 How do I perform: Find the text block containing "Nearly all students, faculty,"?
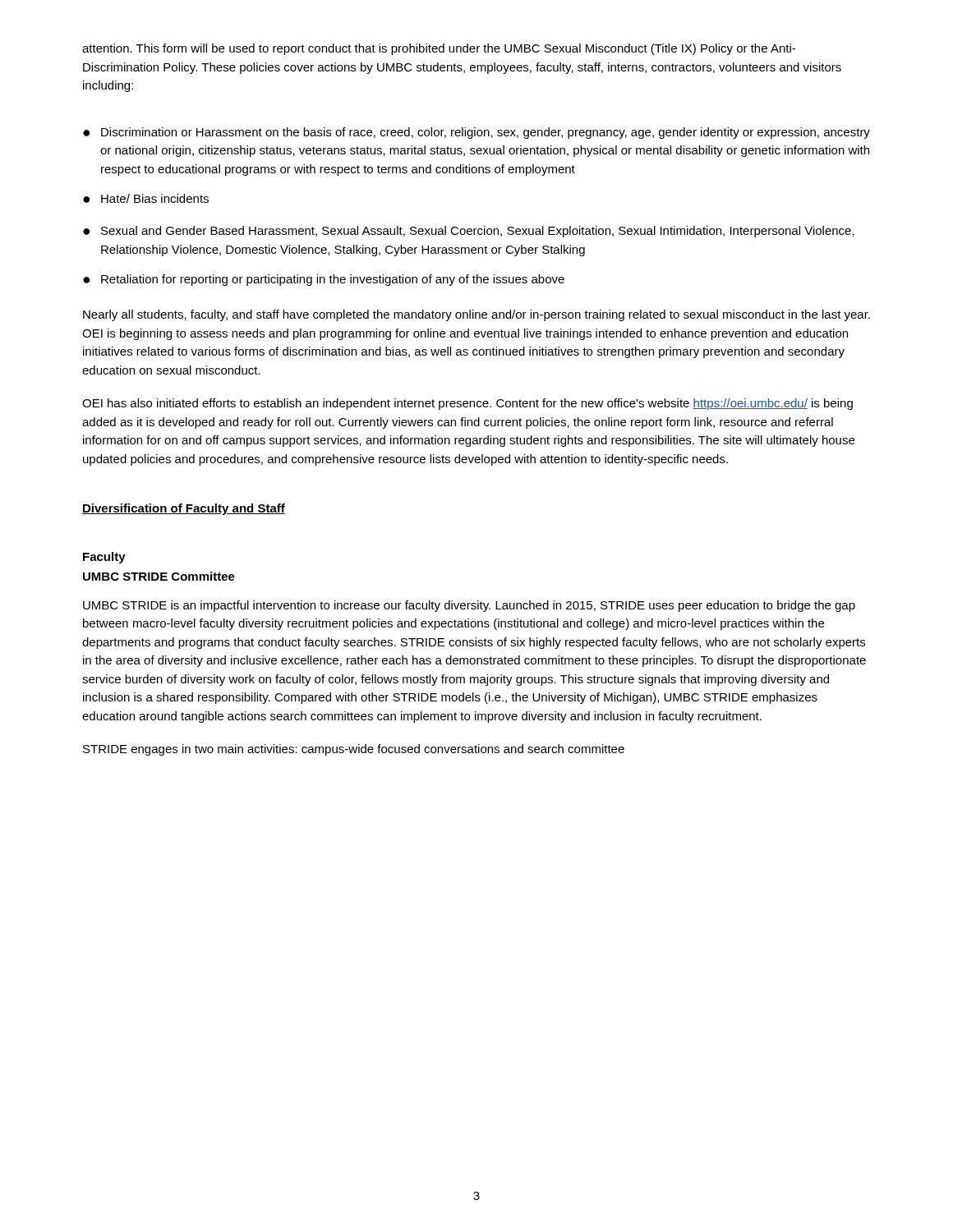coord(476,342)
